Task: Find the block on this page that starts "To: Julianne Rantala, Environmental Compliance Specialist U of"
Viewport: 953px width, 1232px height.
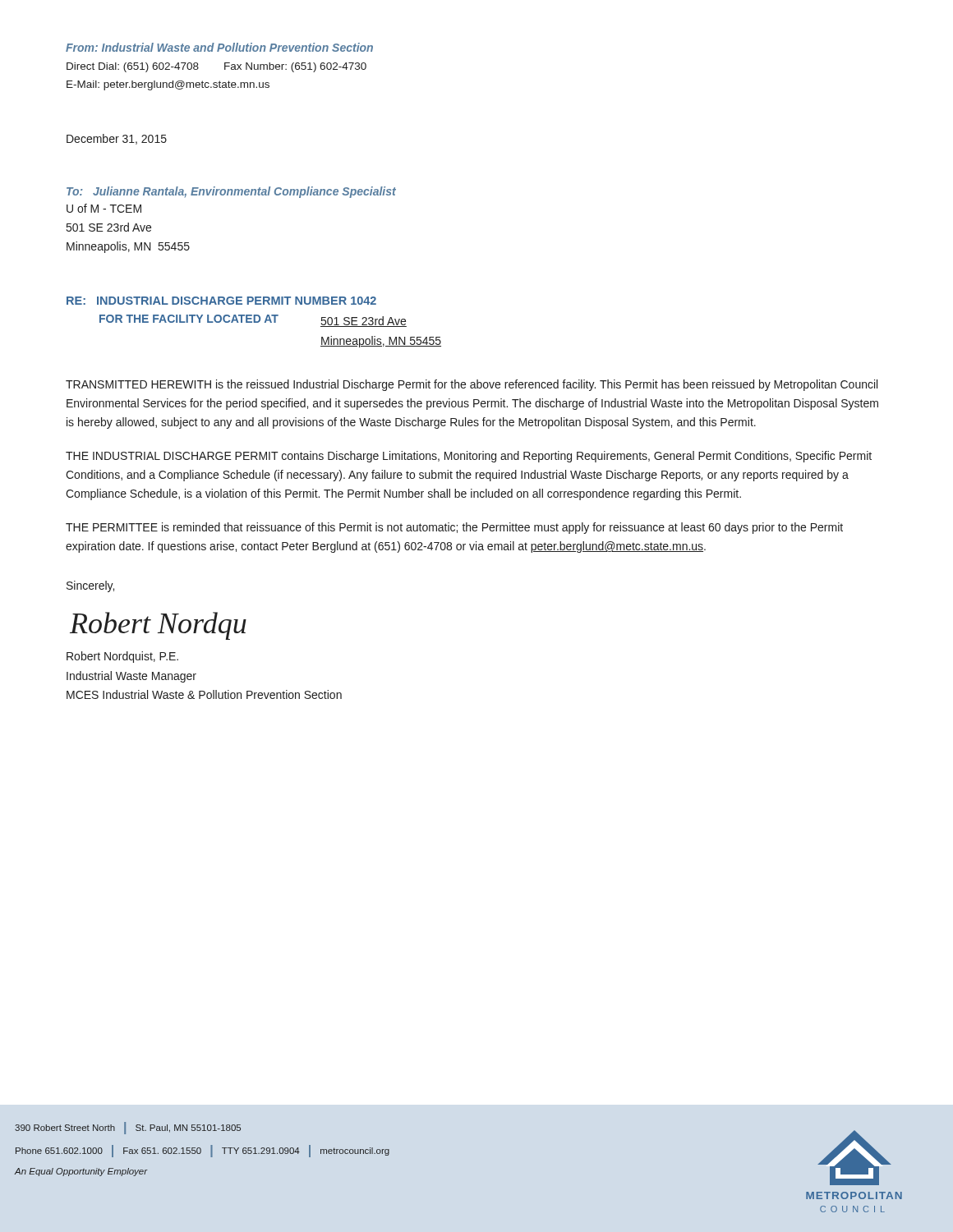Action: (x=231, y=192)
